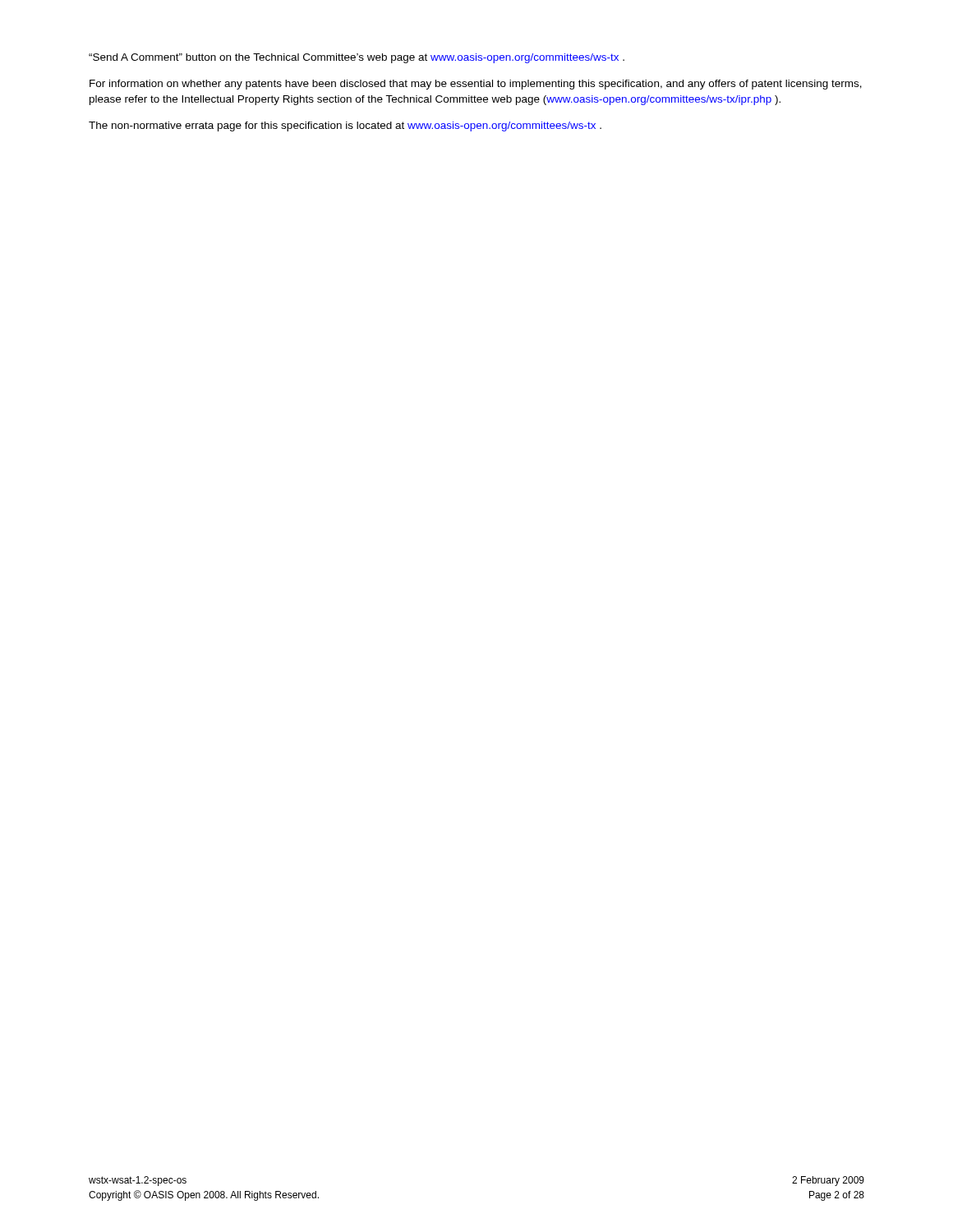The image size is (953, 1232).
Task: Click on the text block that says "For information on whether any patents have been"
Action: pyautogui.click(x=475, y=91)
